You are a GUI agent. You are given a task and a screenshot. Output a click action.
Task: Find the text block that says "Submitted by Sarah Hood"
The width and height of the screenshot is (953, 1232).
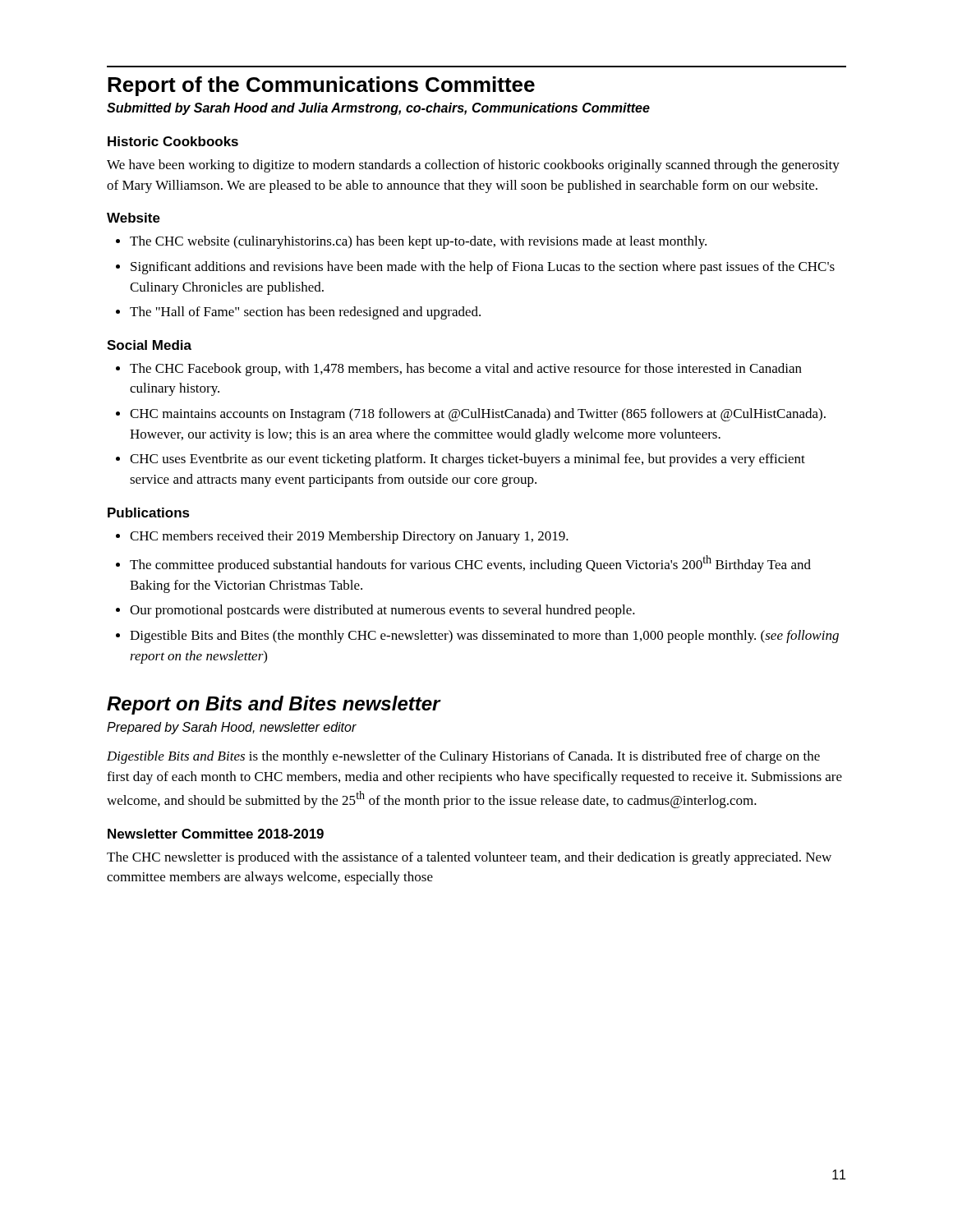(x=476, y=108)
